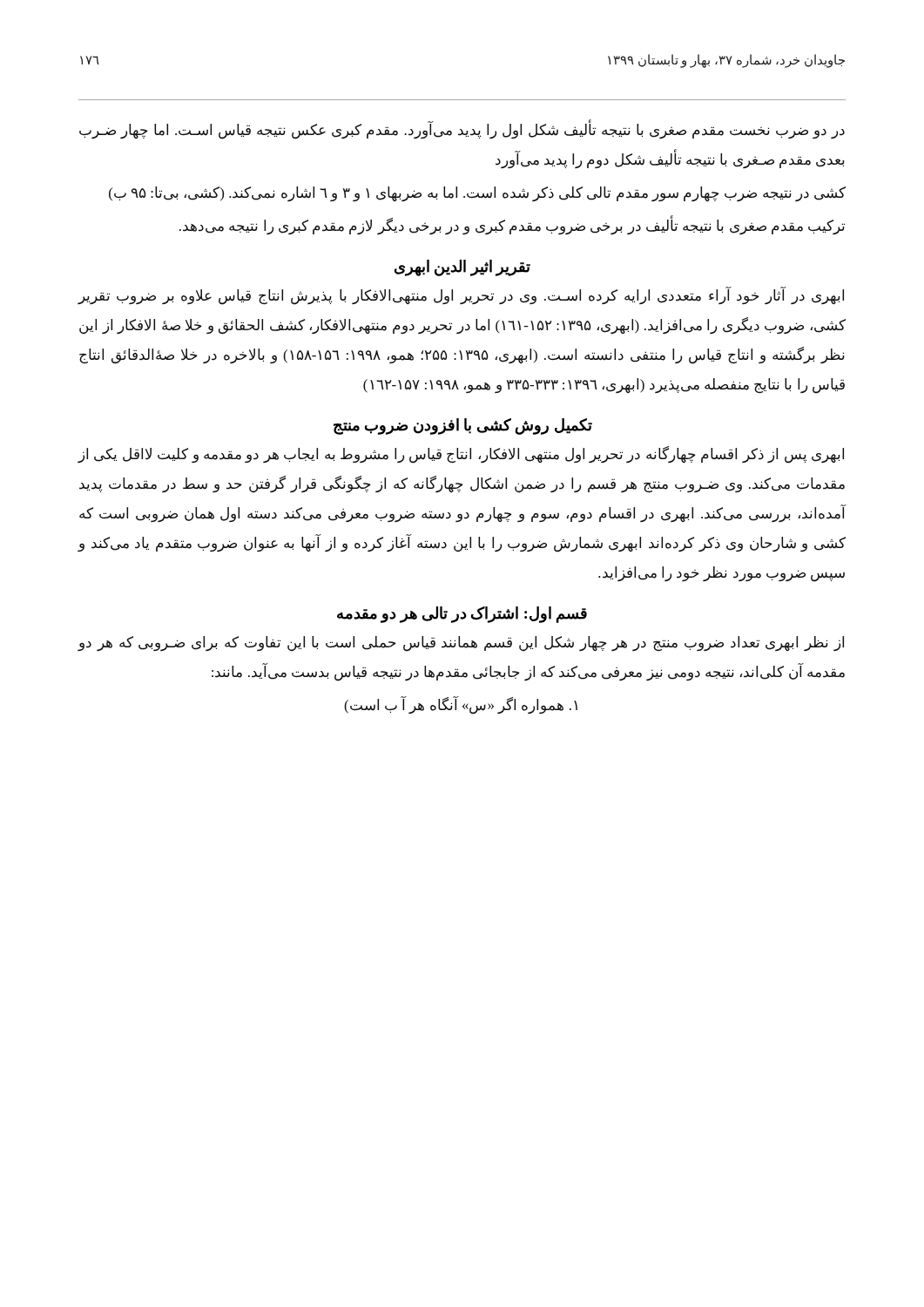Click where it says "تکمیل روش کشی با افزودن ضروب منتج"
Viewport: 924px width, 1307px height.
pos(462,425)
